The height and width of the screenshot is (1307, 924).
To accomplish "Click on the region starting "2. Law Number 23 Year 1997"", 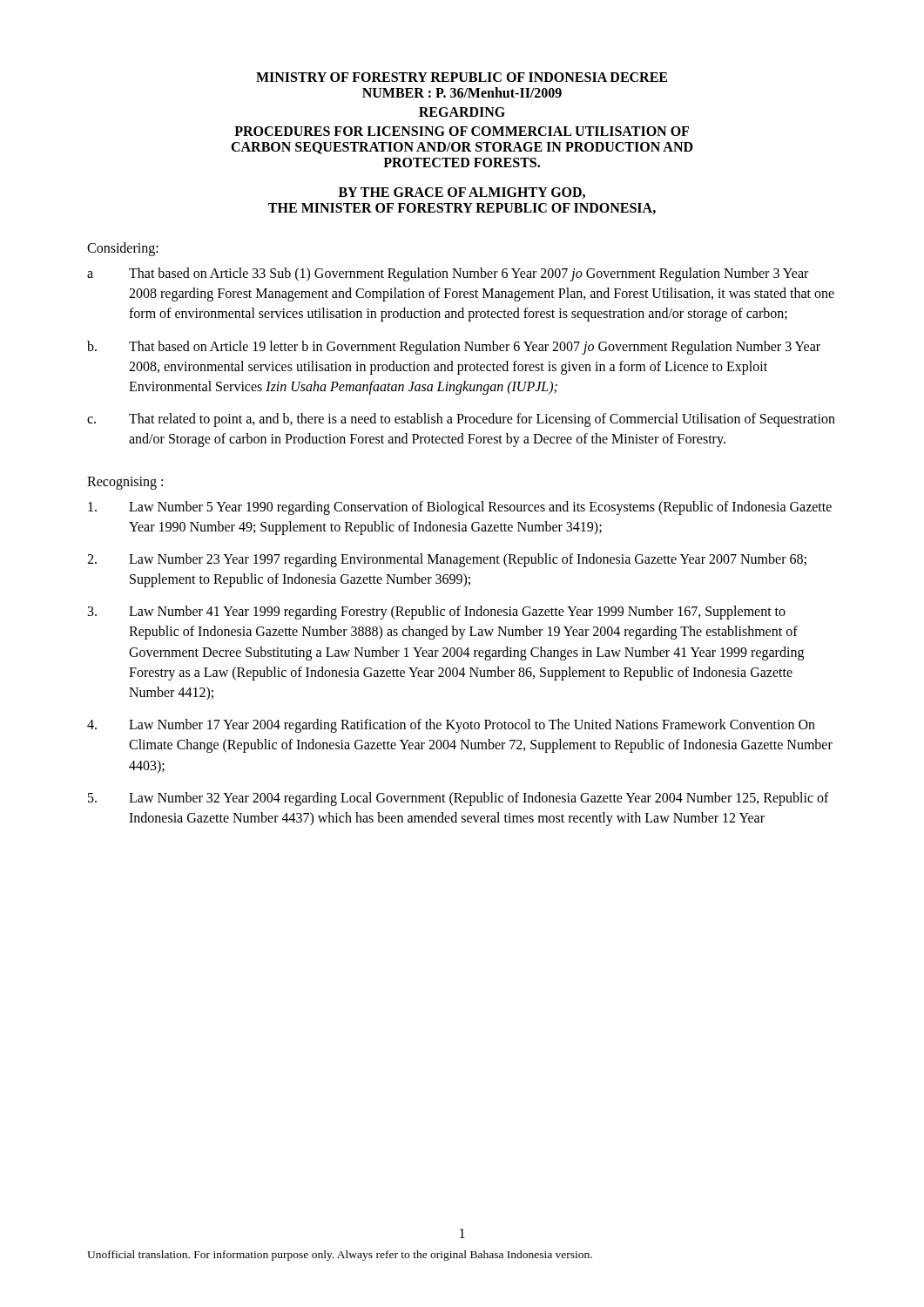I will pyautogui.click(x=462, y=569).
